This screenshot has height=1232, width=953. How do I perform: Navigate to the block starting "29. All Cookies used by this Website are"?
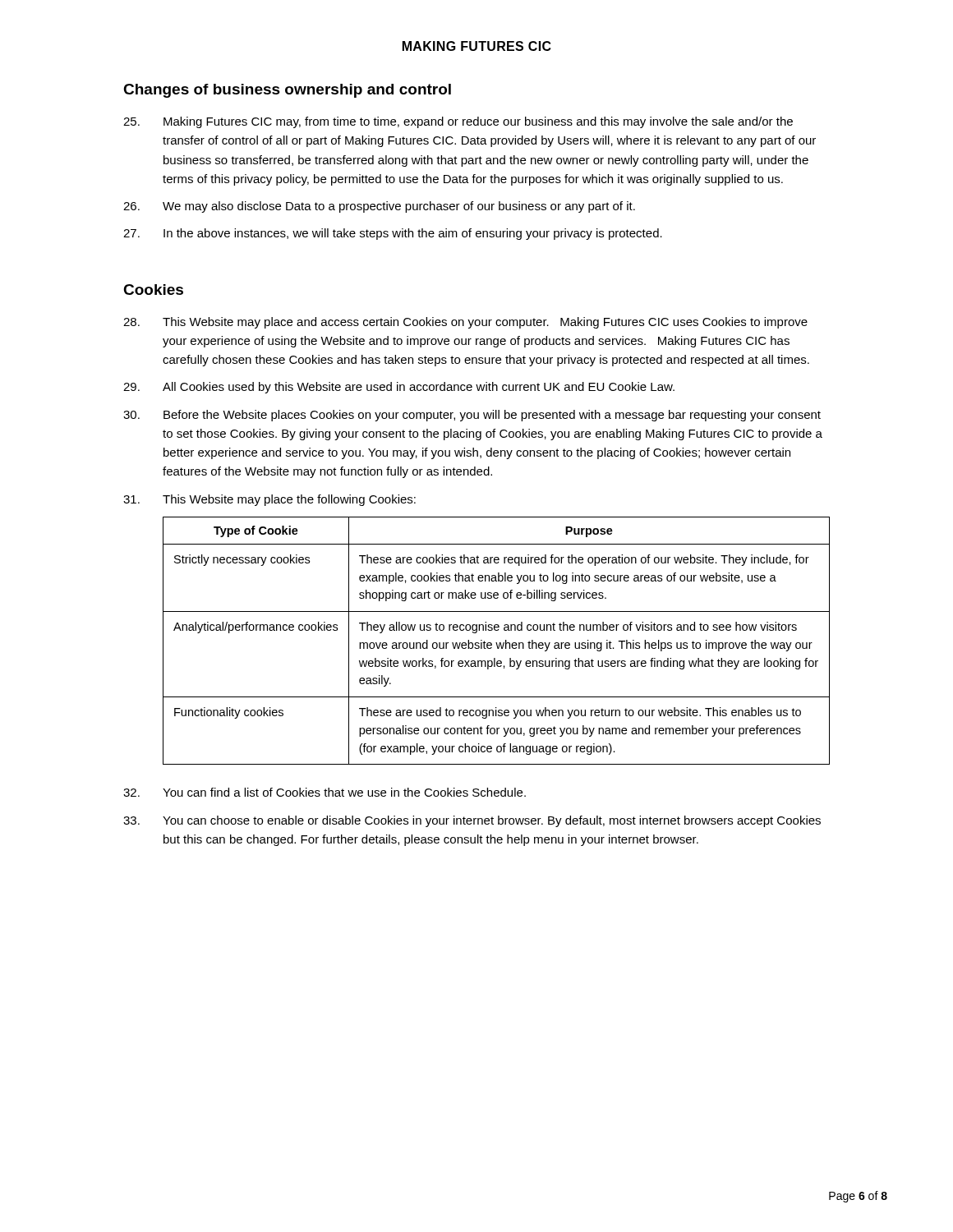coord(476,387)
